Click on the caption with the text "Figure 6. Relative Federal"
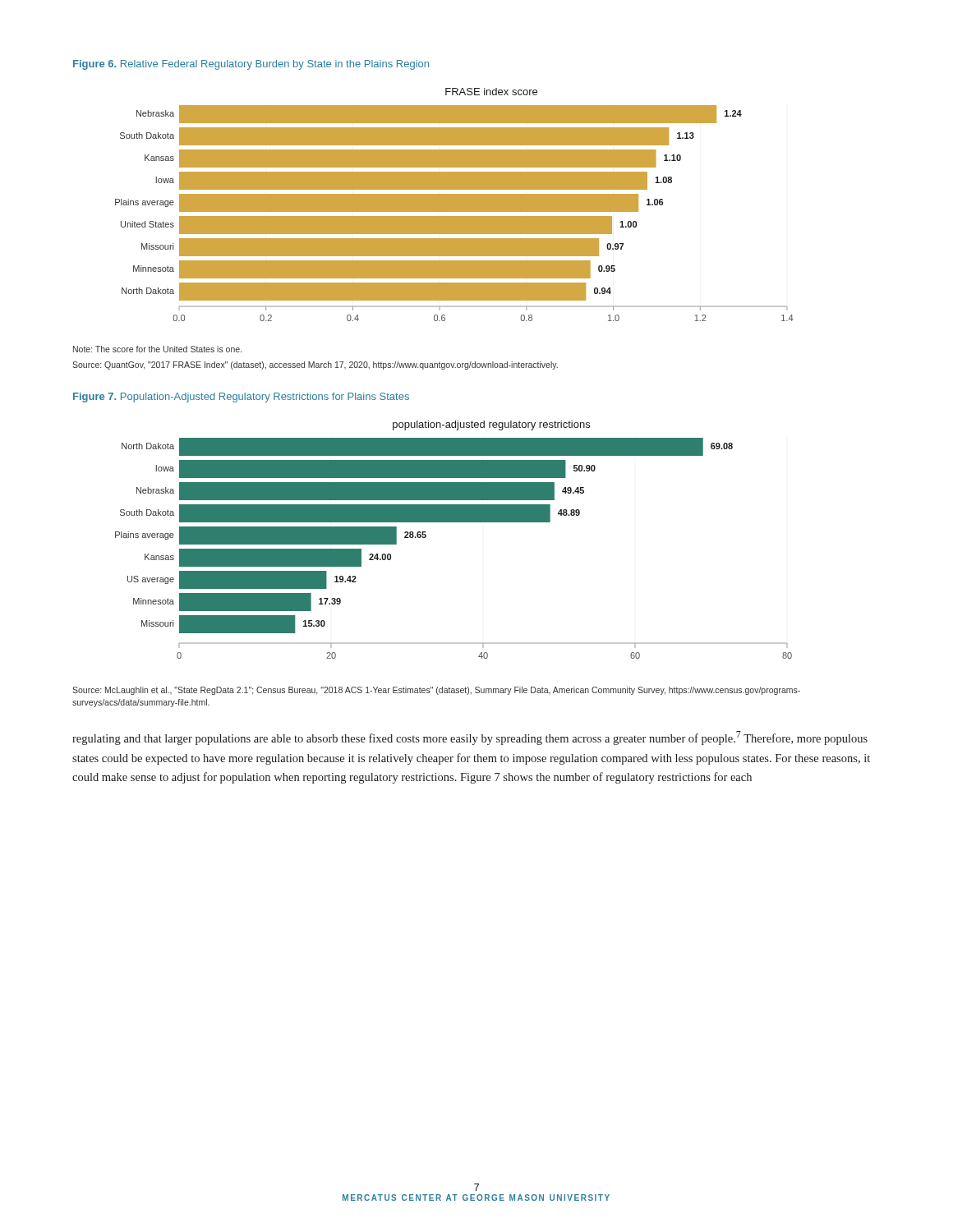This screenshot has width=953, height=1232. coord(251,64)
